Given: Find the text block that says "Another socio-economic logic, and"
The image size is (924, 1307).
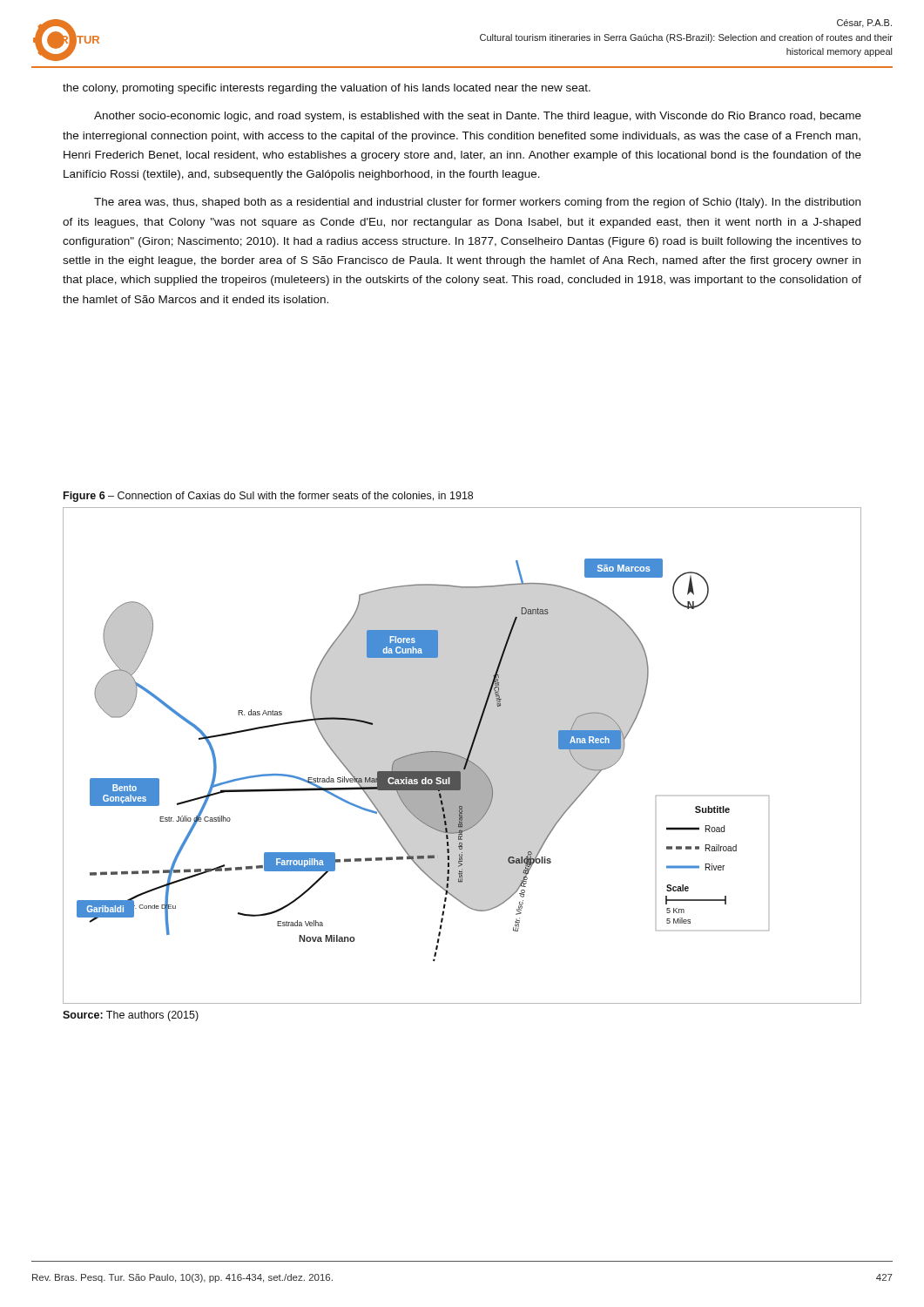Looking at the screenshot, I should 462,145.
